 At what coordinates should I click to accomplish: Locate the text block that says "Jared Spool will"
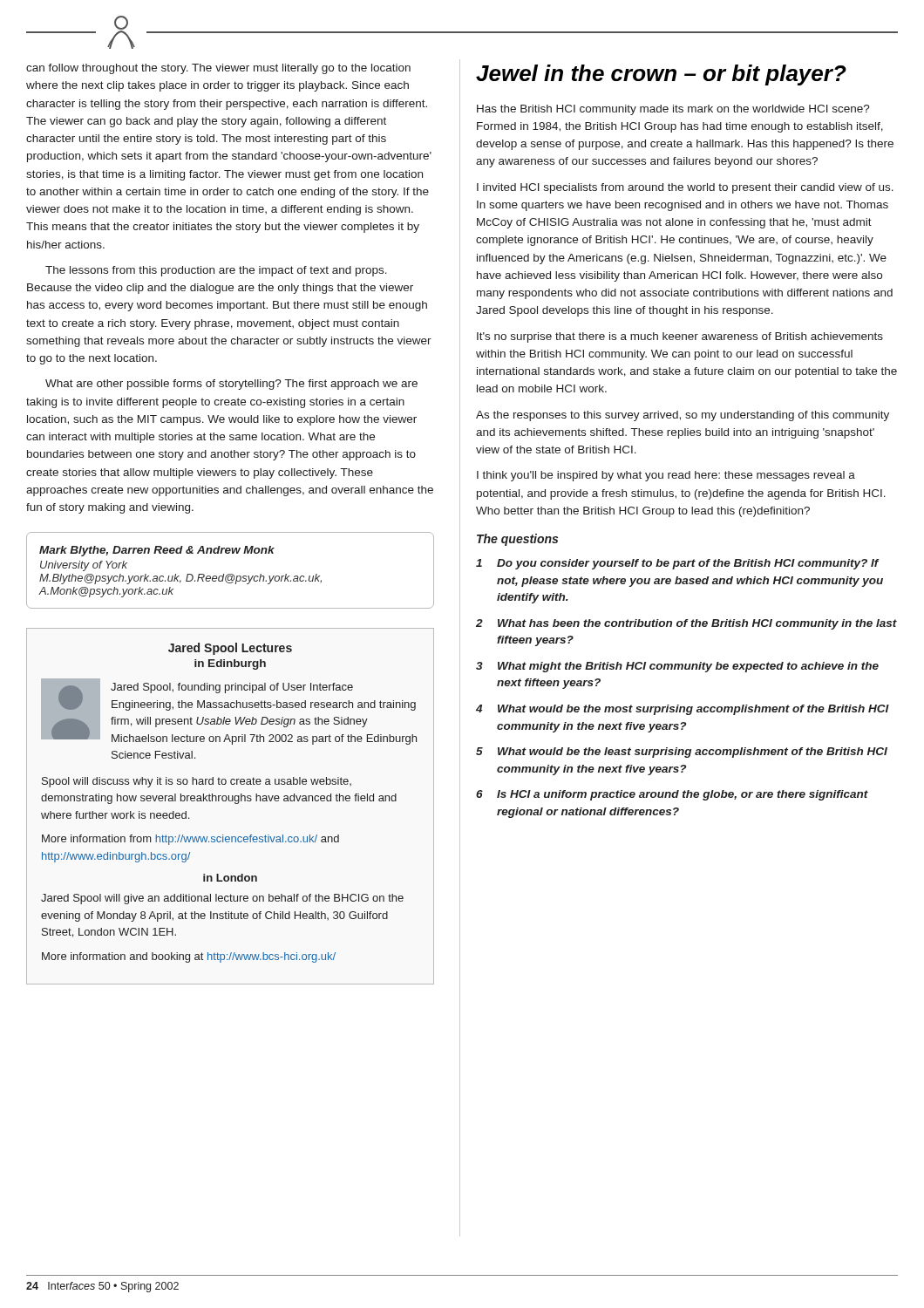pyautogui.click(x=230, y=915)
